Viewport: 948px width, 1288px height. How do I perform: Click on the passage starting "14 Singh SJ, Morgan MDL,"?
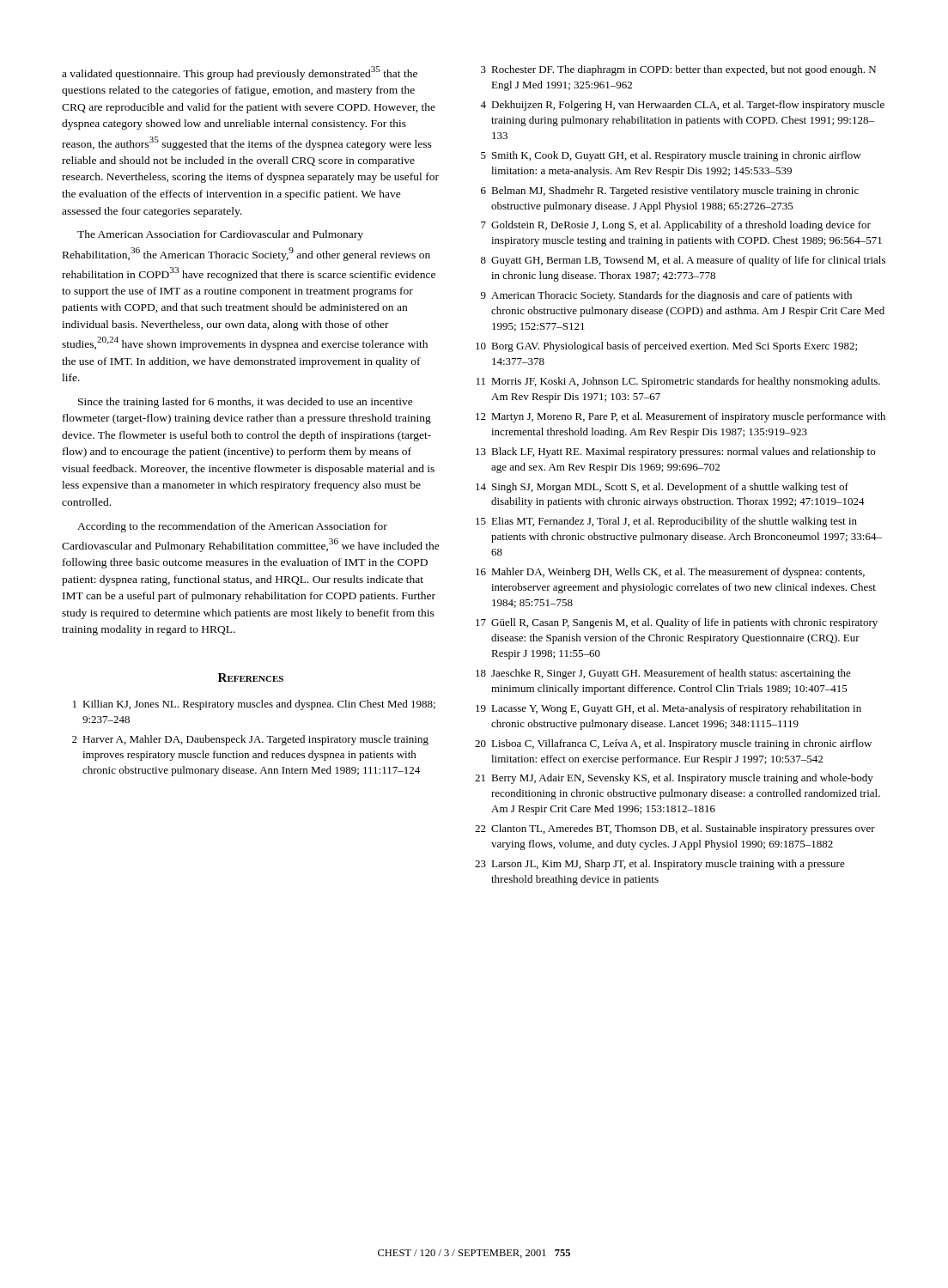[678, 494]
